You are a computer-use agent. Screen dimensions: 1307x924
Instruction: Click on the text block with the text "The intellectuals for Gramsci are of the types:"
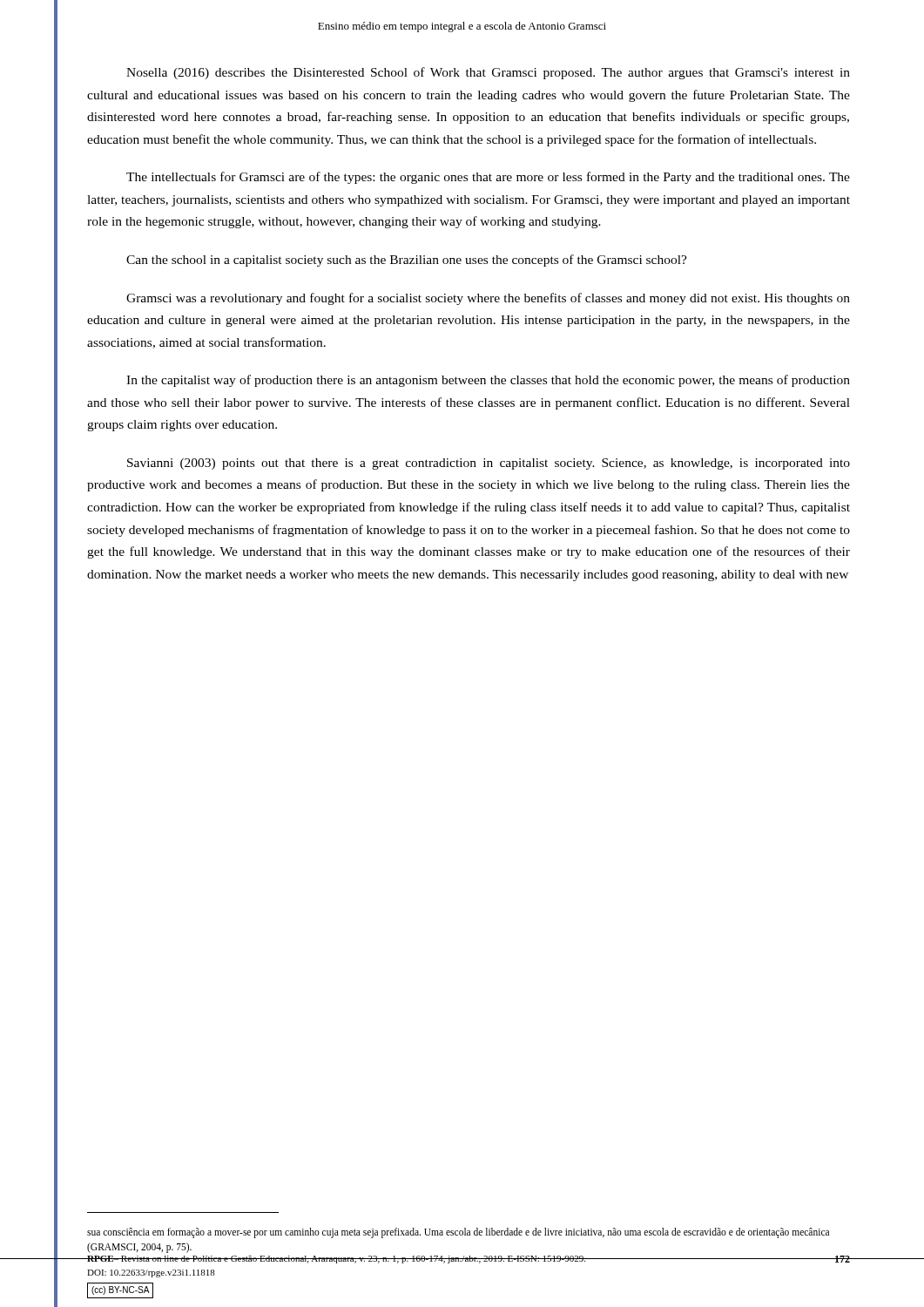[x=469, y=199]
